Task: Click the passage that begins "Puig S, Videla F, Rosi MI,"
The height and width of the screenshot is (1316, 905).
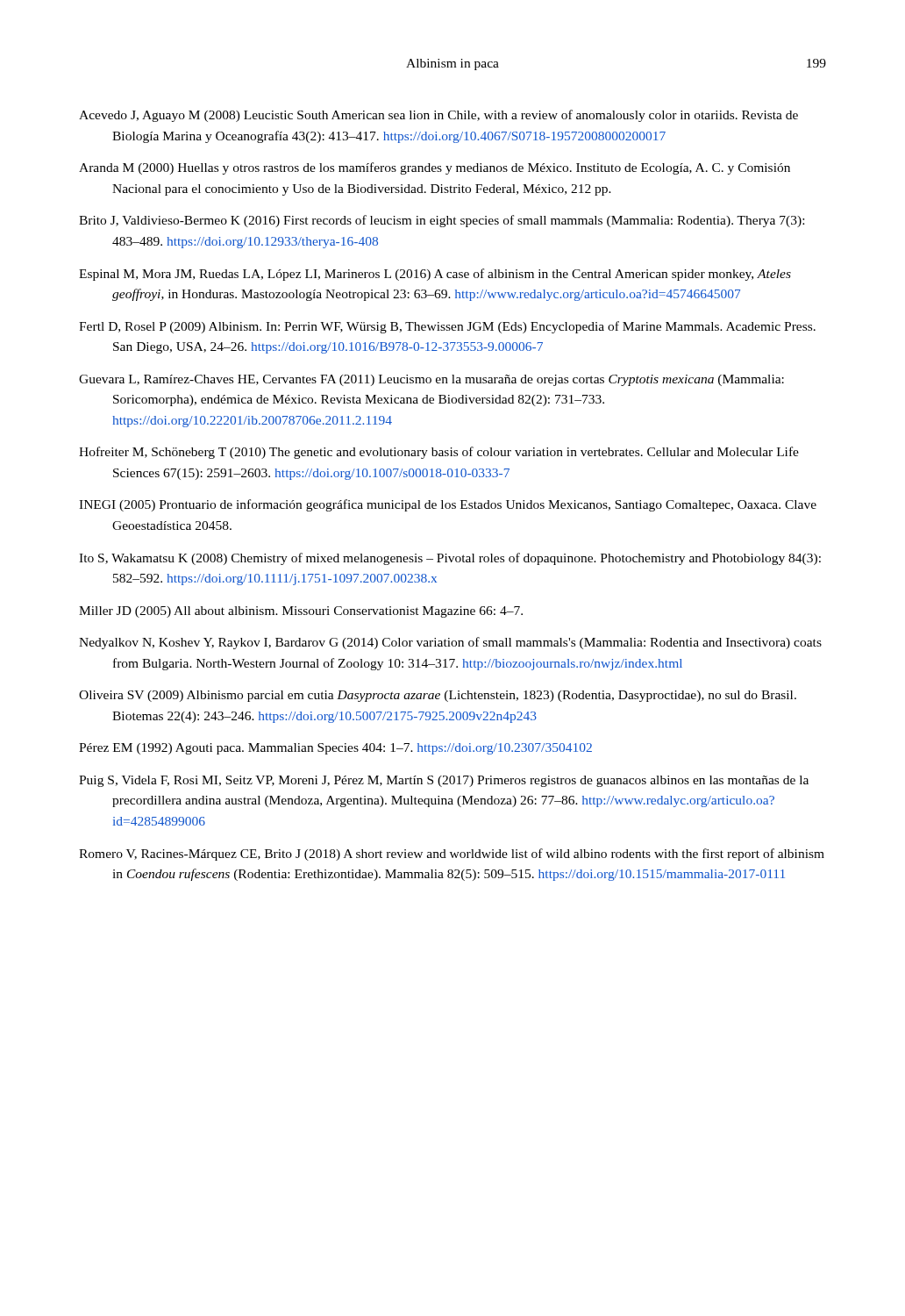Action: (452, 800)
